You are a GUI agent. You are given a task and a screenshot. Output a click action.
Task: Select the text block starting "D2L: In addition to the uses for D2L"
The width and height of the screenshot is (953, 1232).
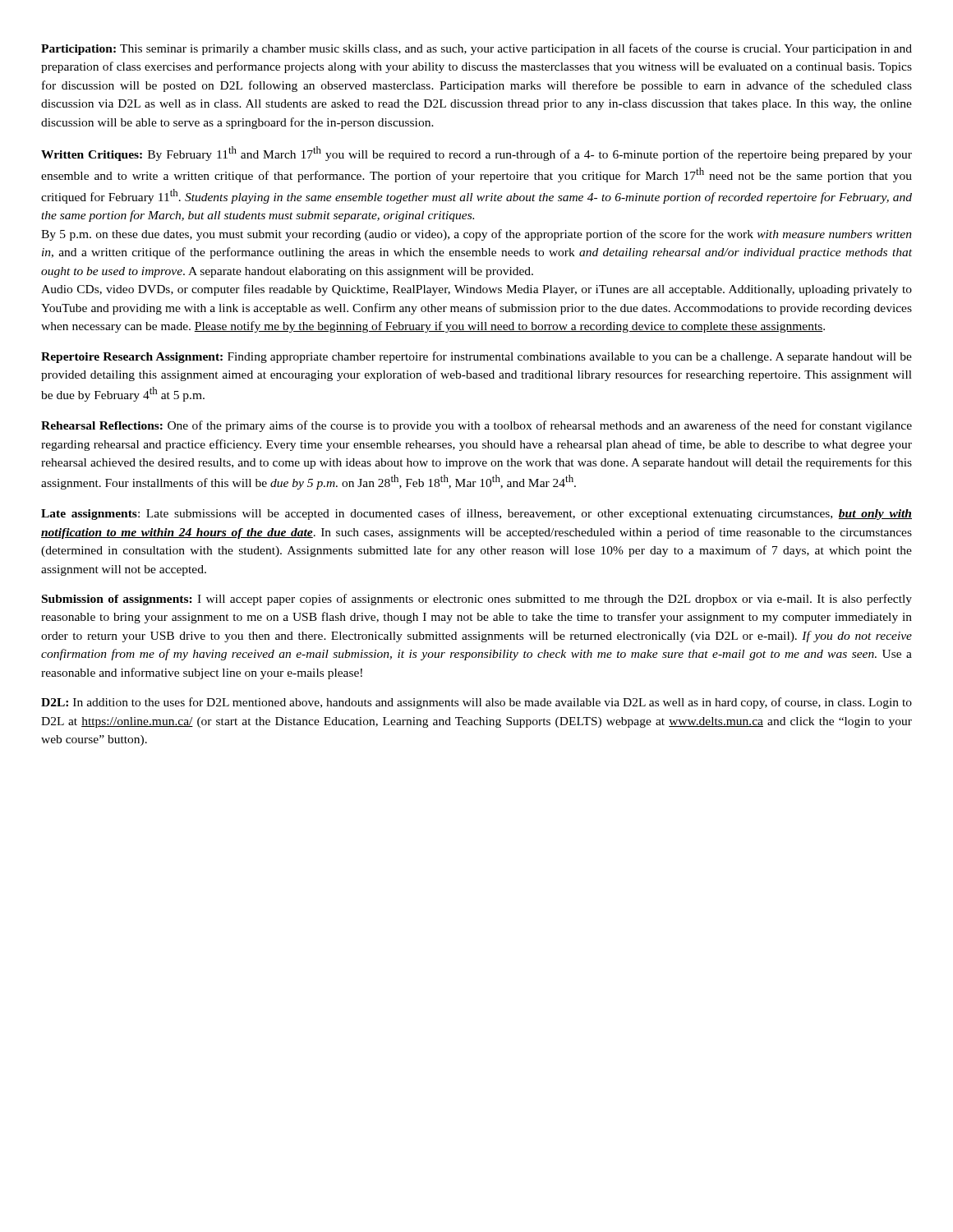click(x=476, y=721)
